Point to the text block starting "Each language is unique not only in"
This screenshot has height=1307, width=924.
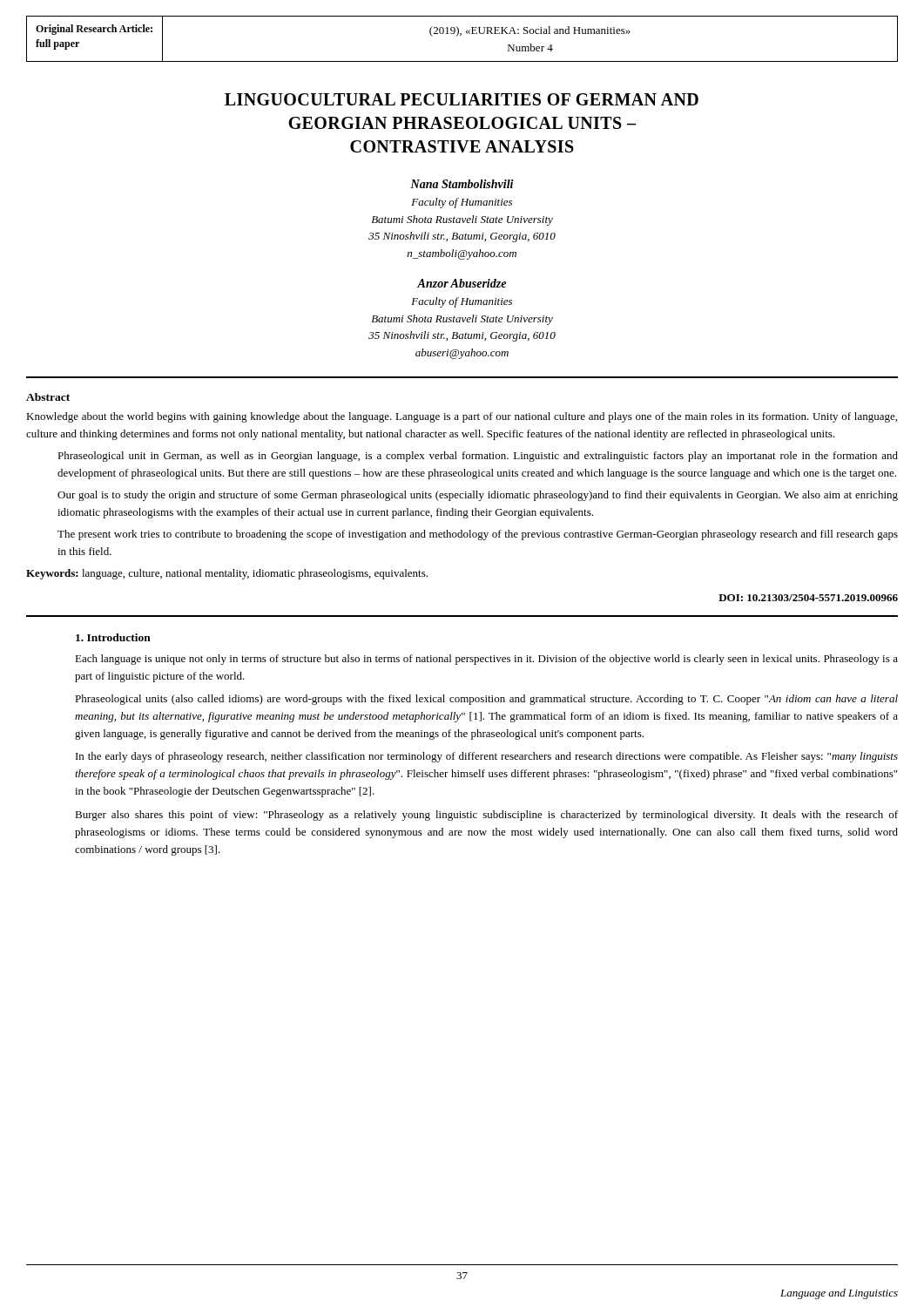(x=486, y=754)
